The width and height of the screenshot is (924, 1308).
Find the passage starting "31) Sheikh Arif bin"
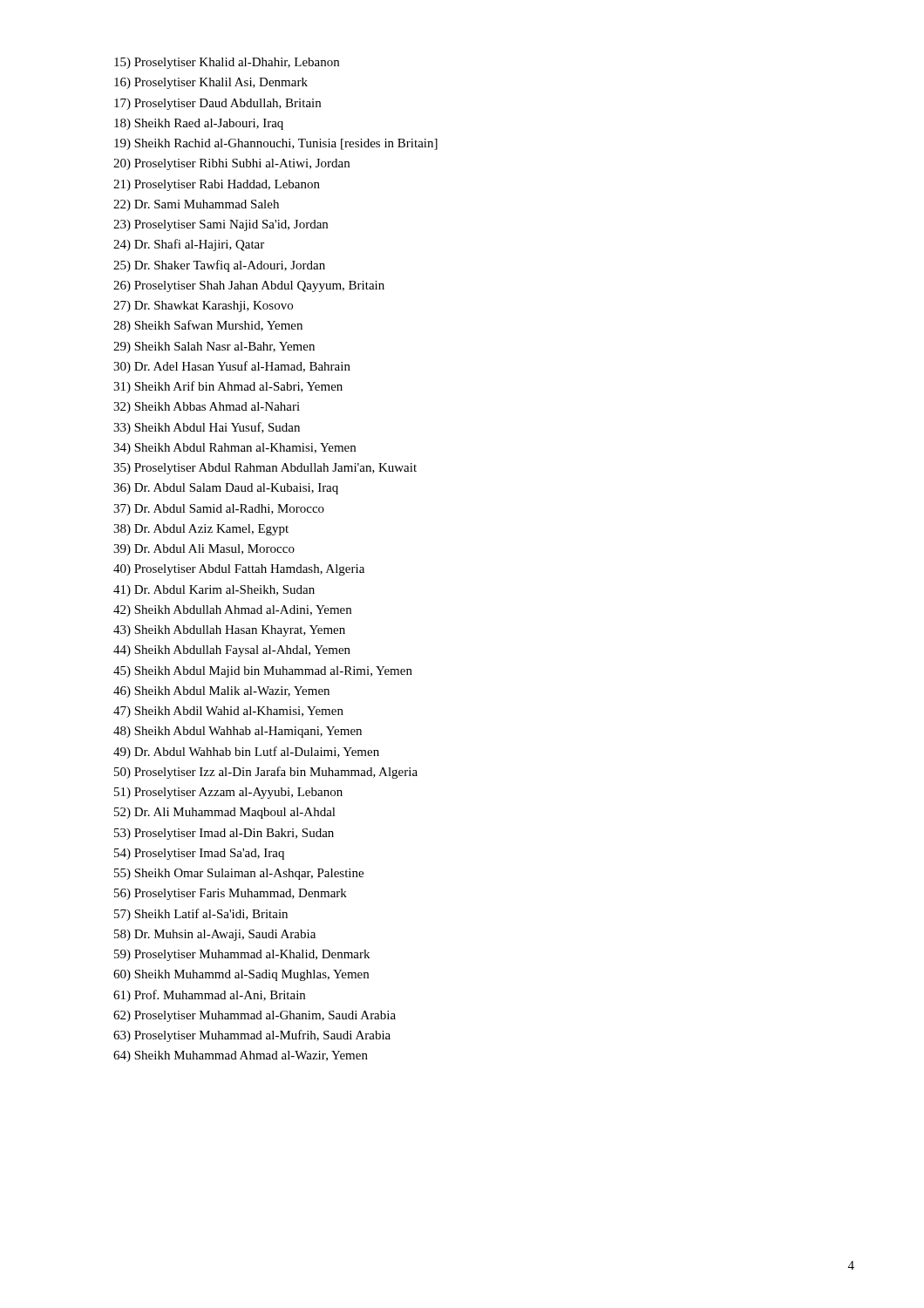click(228, 386)
